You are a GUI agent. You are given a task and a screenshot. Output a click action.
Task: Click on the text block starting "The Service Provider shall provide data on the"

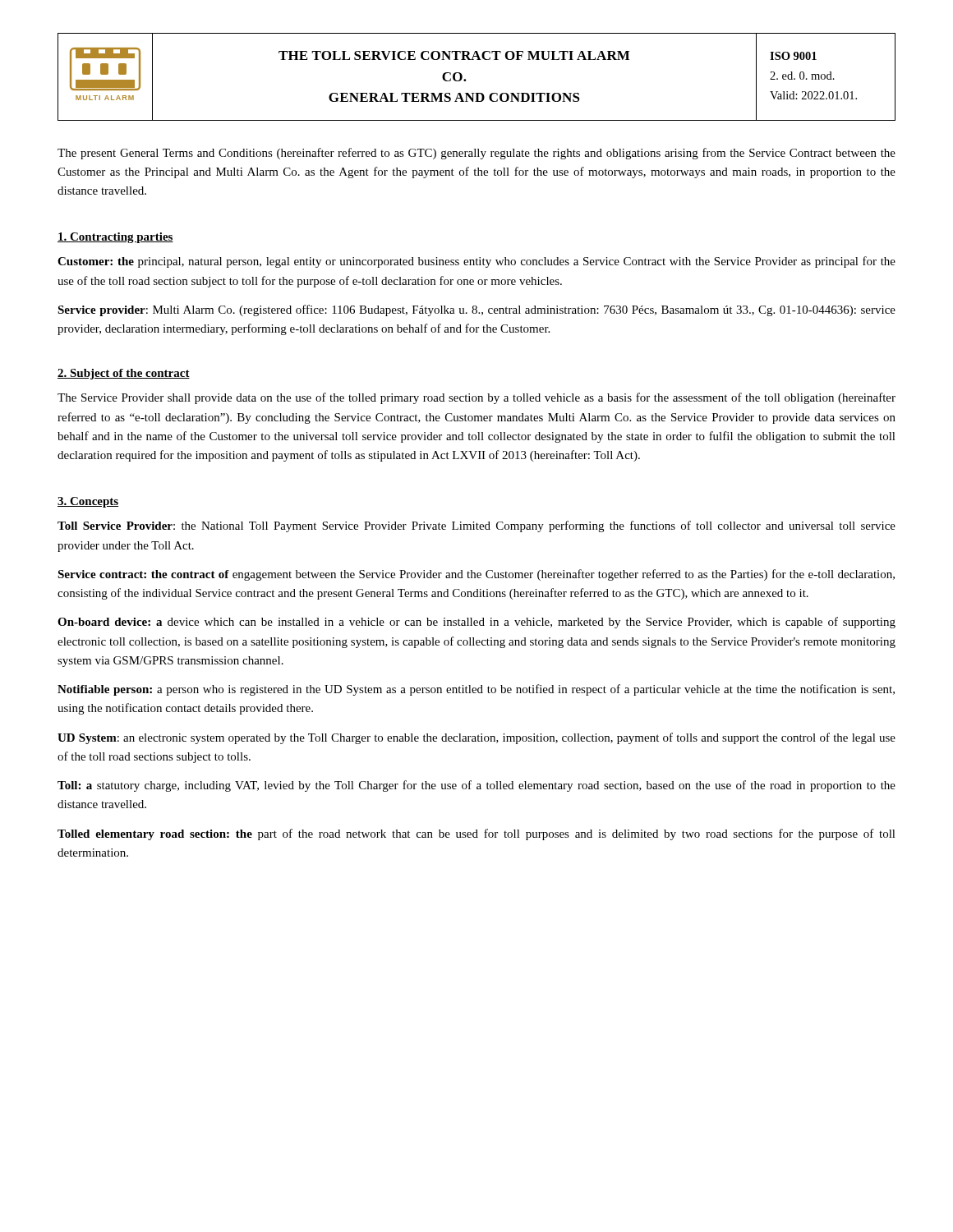(x=476, y=426)
